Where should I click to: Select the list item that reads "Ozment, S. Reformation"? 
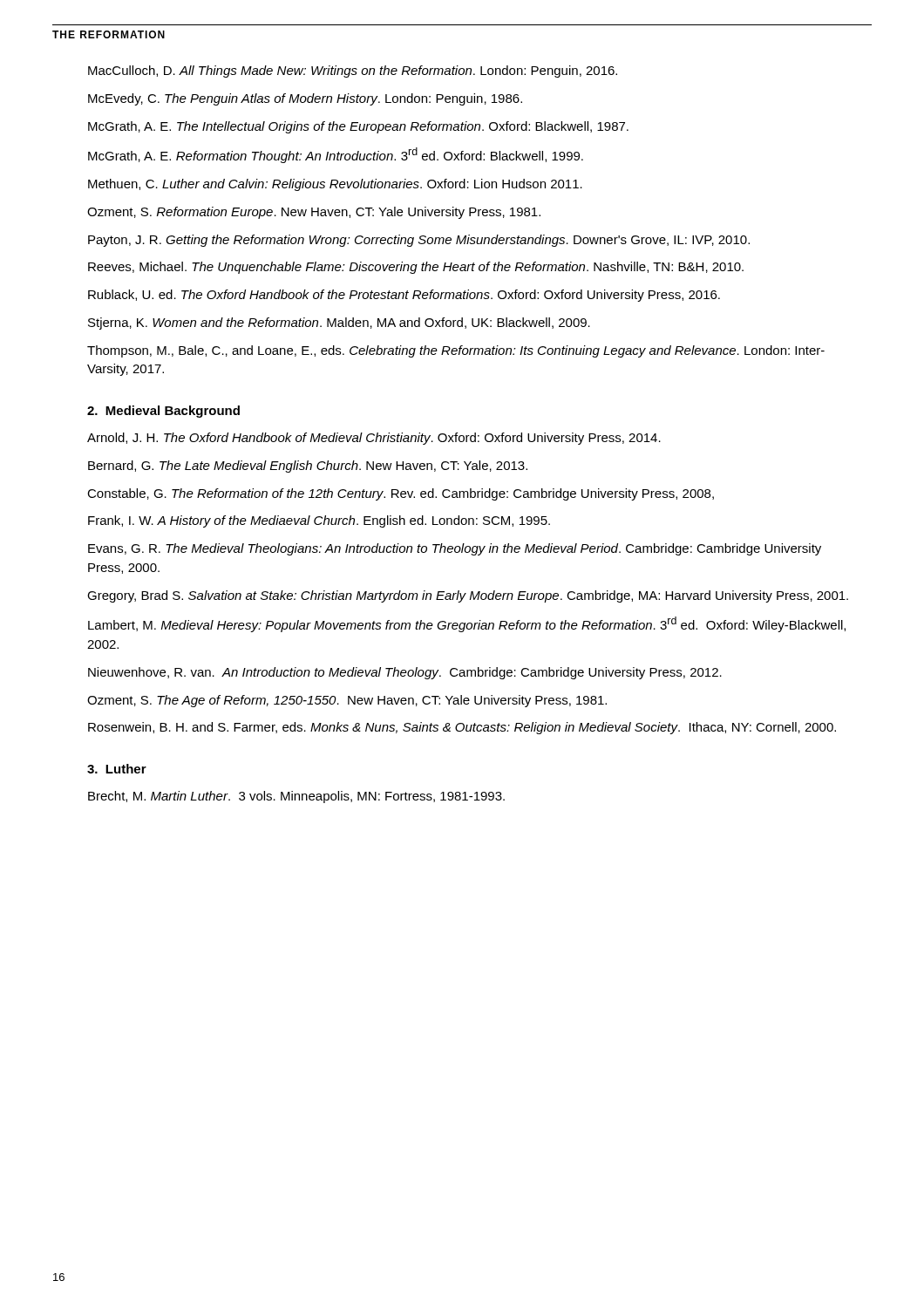(x=314, y=211)
